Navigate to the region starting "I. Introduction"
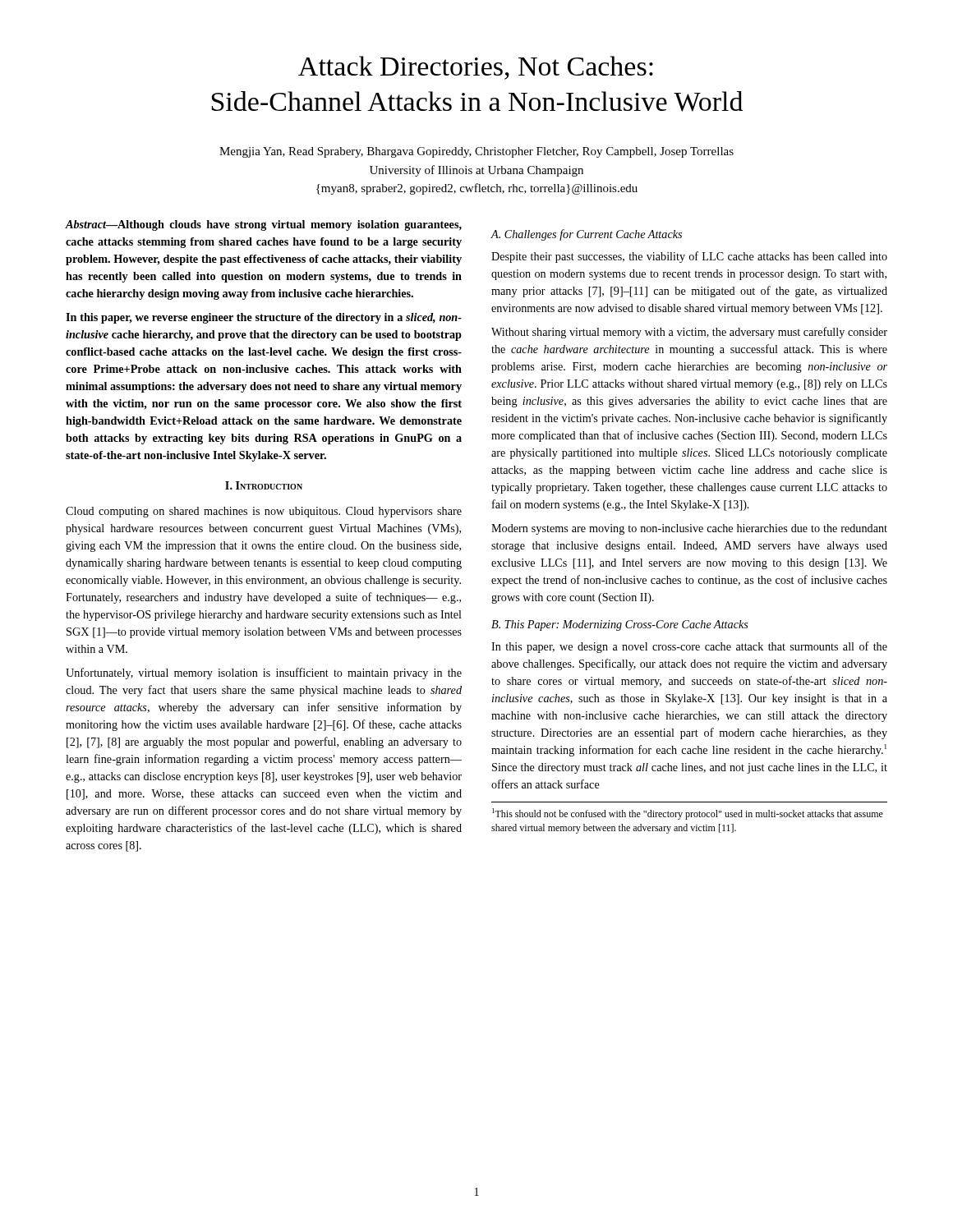Viewport: 953px width, 1232px height. click(x=264, y=485)
